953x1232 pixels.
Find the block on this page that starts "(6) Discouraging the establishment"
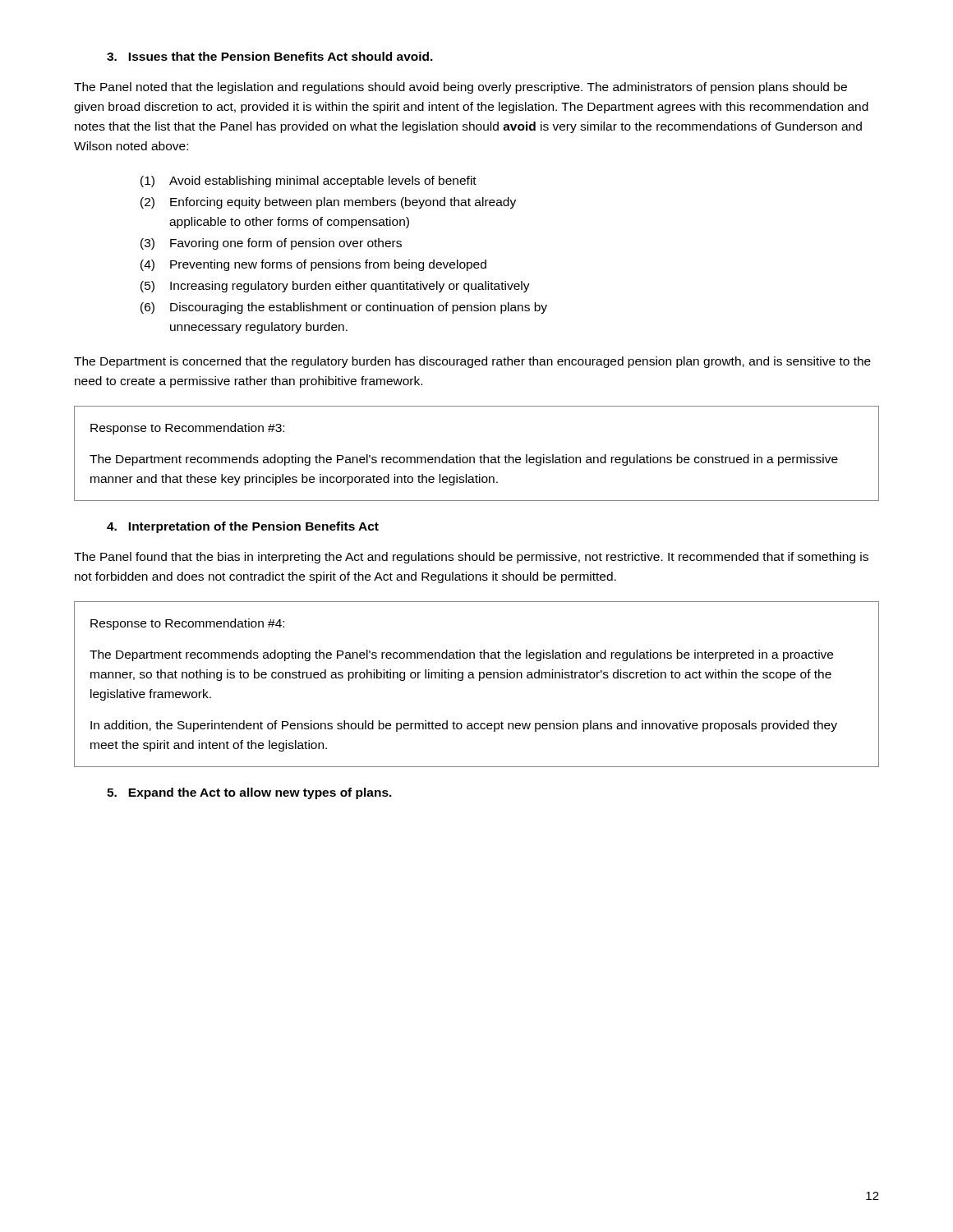tap(343, 317)
